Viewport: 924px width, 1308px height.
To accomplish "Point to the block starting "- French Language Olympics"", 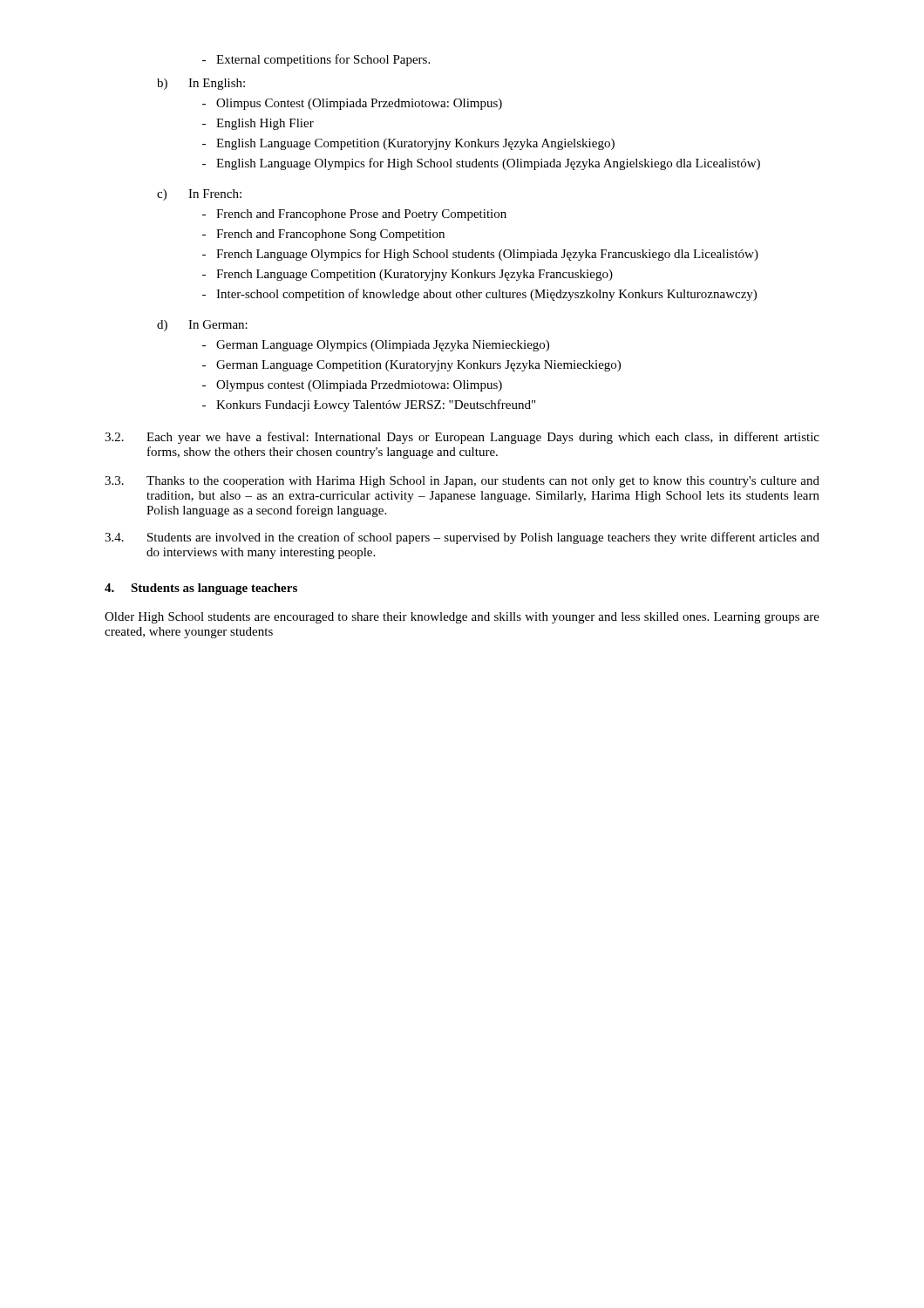I will click(x=506, y=254).
